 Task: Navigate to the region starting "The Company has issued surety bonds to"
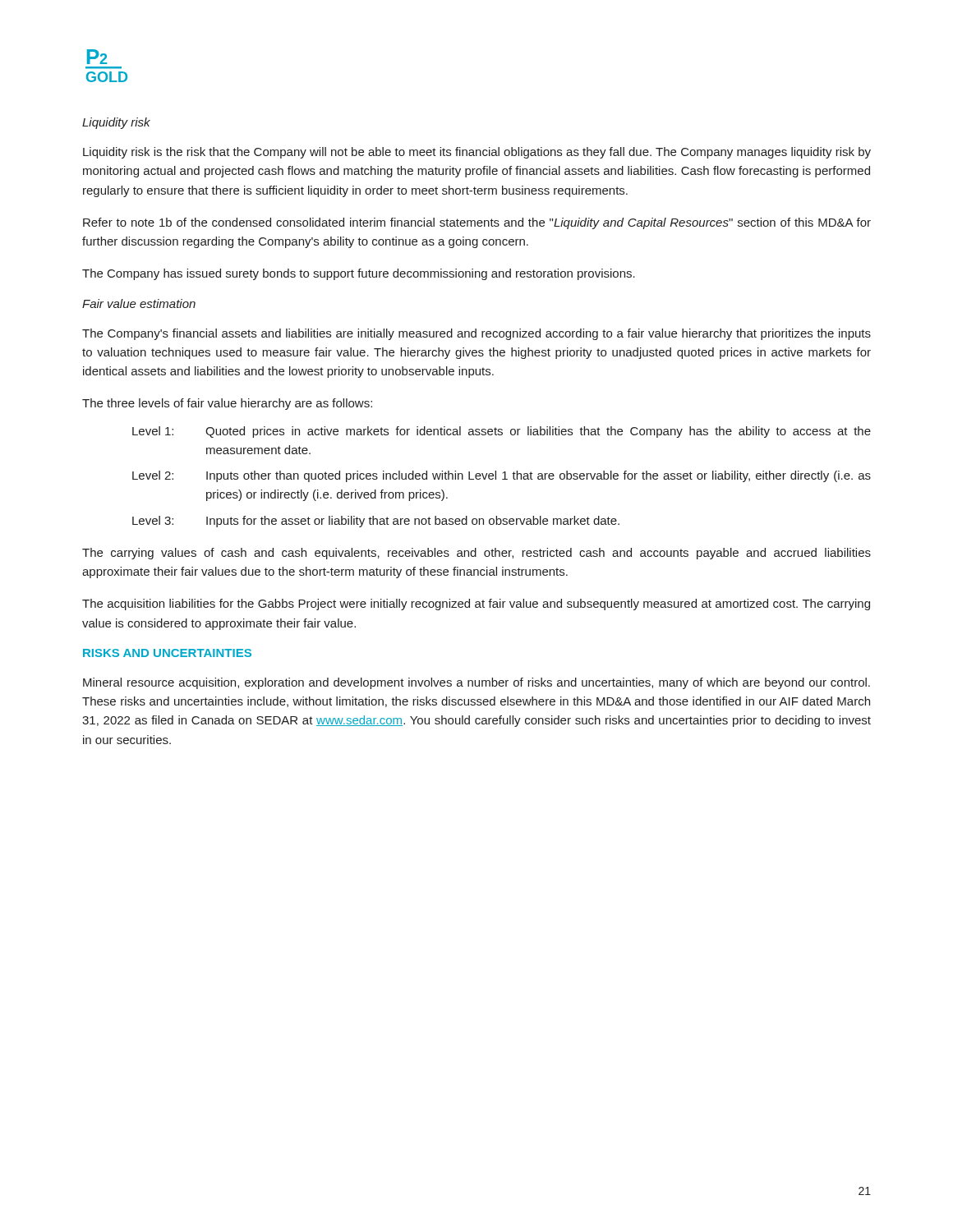point(359,273)
